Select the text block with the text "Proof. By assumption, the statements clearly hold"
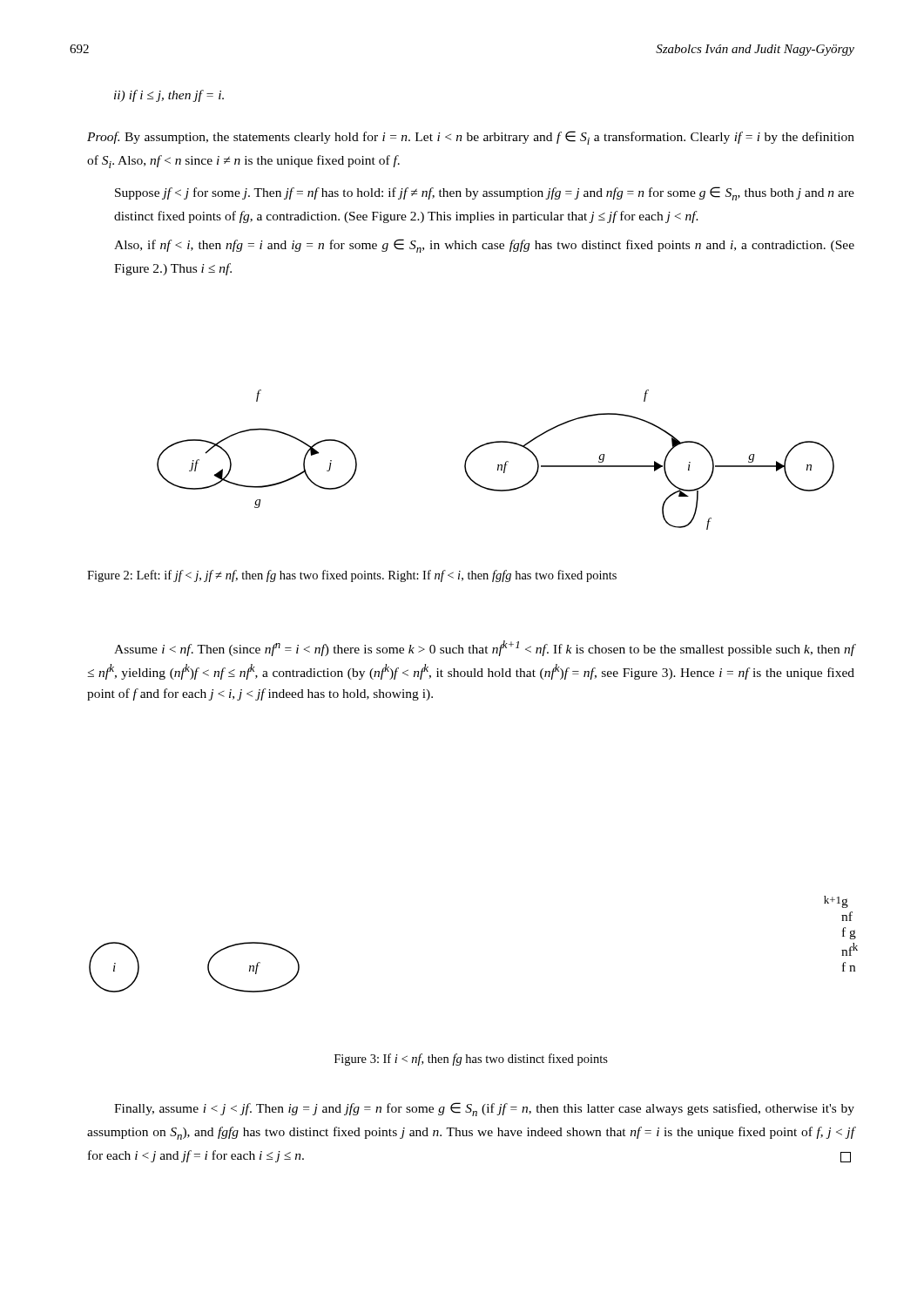The height and width of the screenshot is (1307, 924). pyautogui.click(x=471, y=203)
